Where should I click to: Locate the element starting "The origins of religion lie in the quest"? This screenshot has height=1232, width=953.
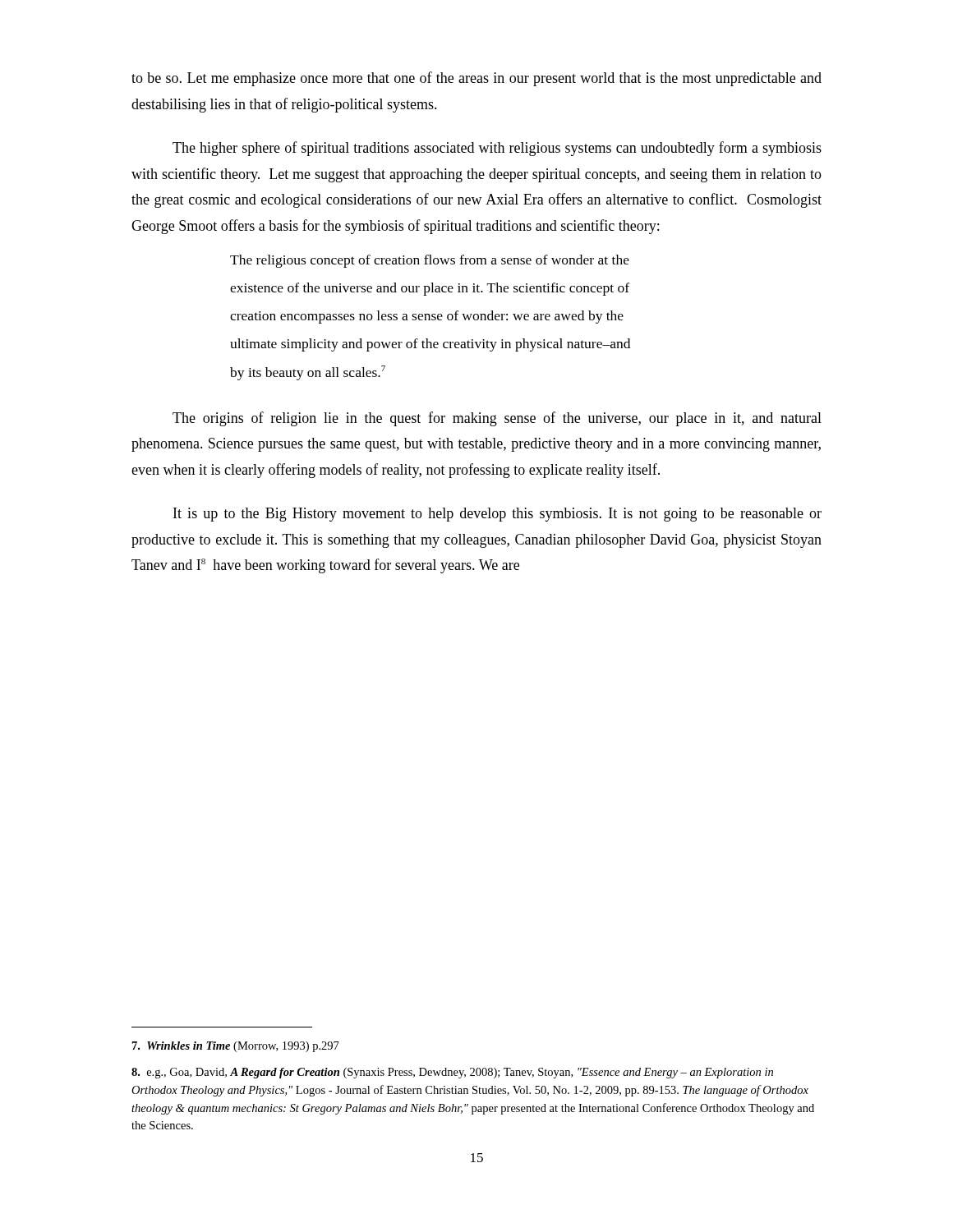tap(476, 444)
